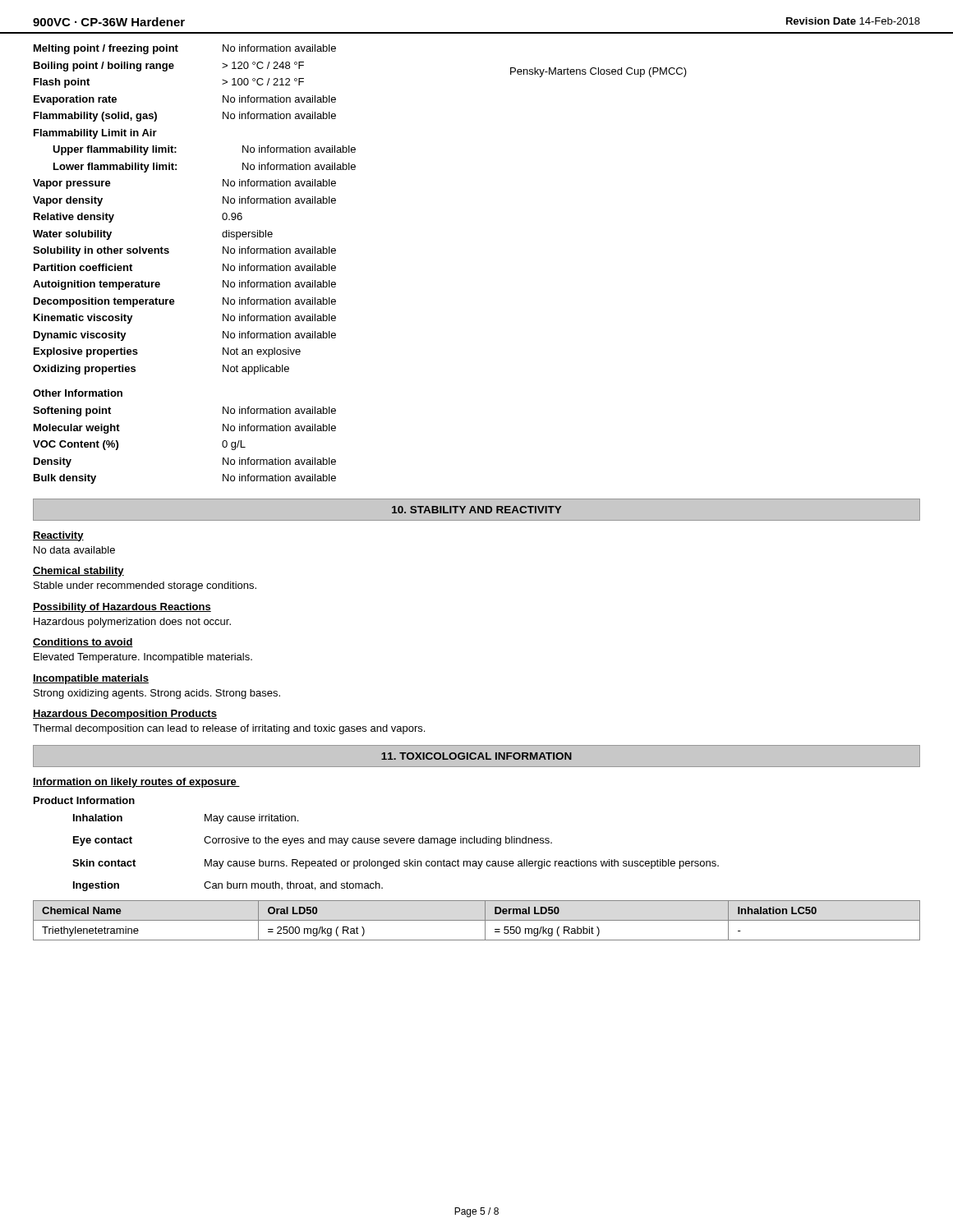This screenshot has height=1232, width=953.
Task: Click on the text that says "Elevated Temperature. Incompatible materials."
Action: tap(143, 657)
